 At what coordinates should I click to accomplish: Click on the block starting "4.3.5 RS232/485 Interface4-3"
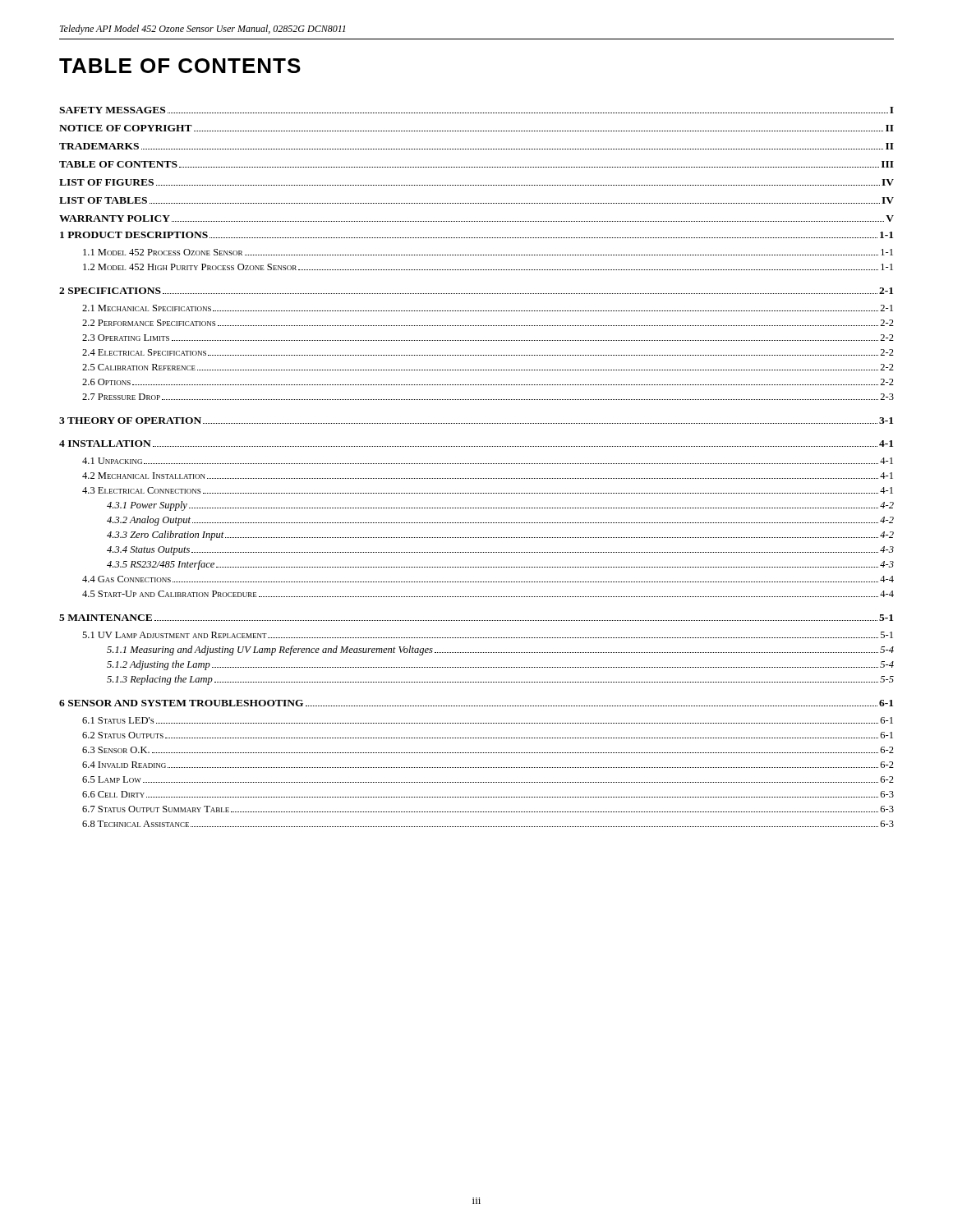pyautogui.click(x=500, y=565)
